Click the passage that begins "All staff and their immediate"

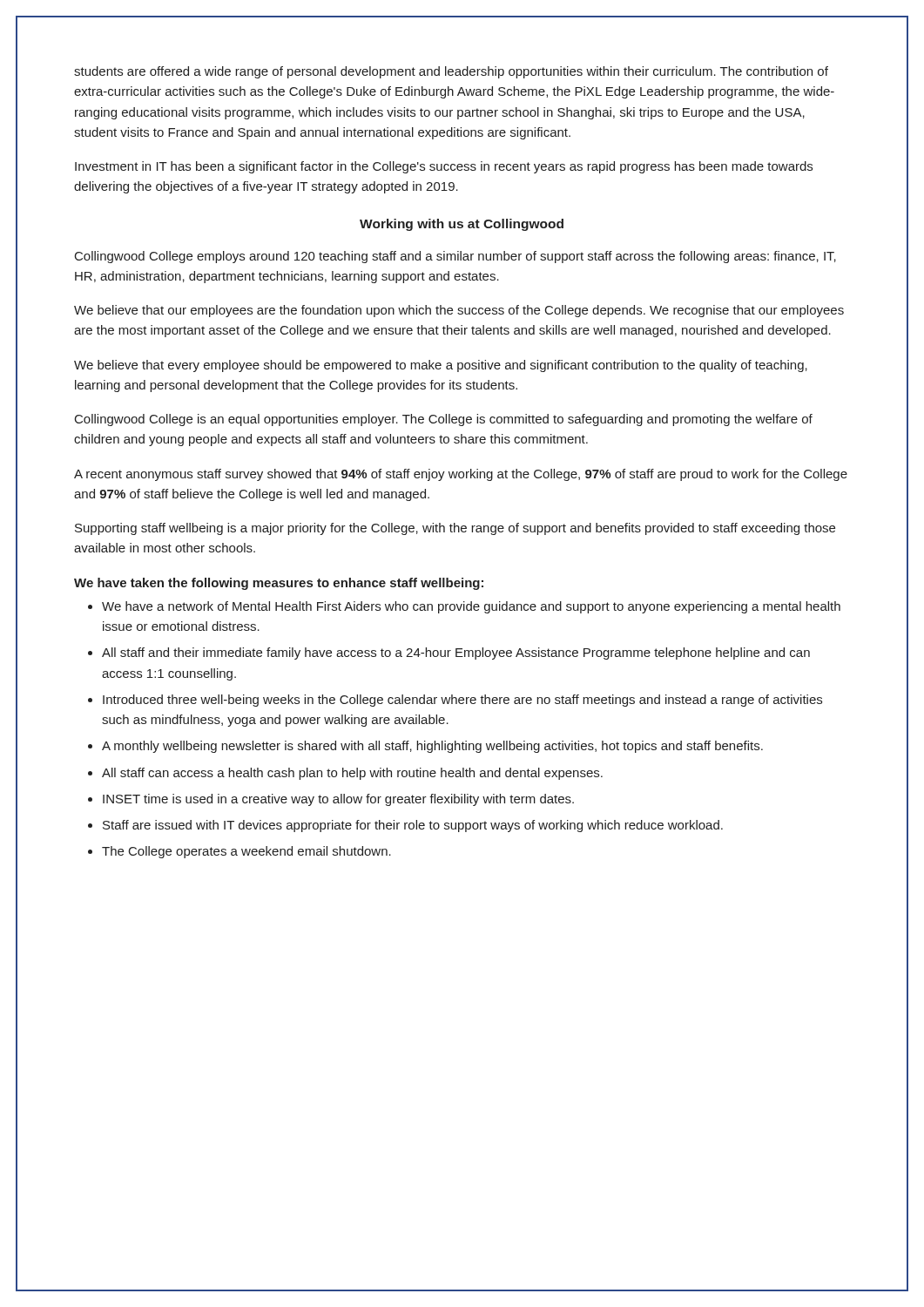[456, 663]
